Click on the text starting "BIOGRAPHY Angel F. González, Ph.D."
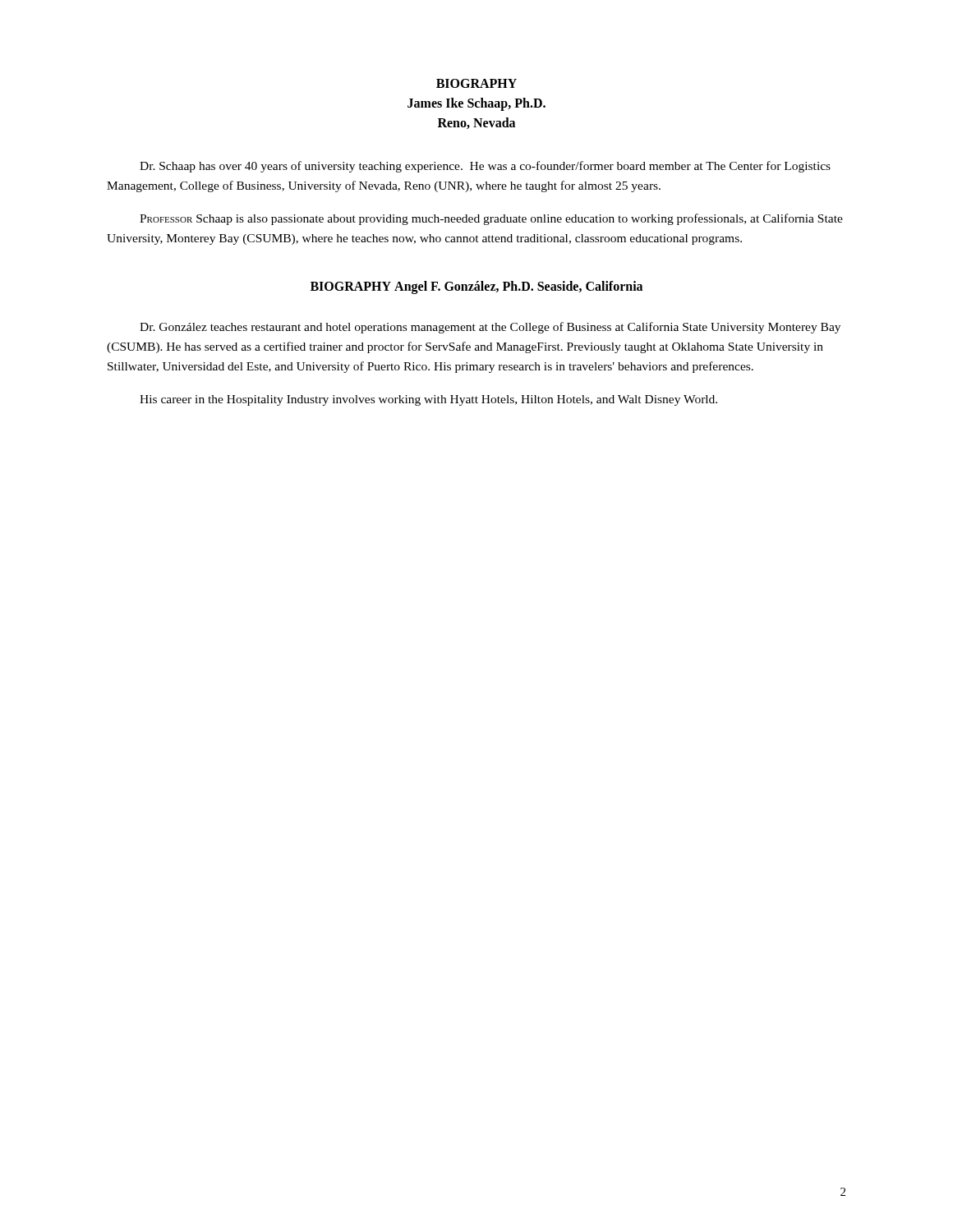 pyautogui.click(x=476, y=286)
